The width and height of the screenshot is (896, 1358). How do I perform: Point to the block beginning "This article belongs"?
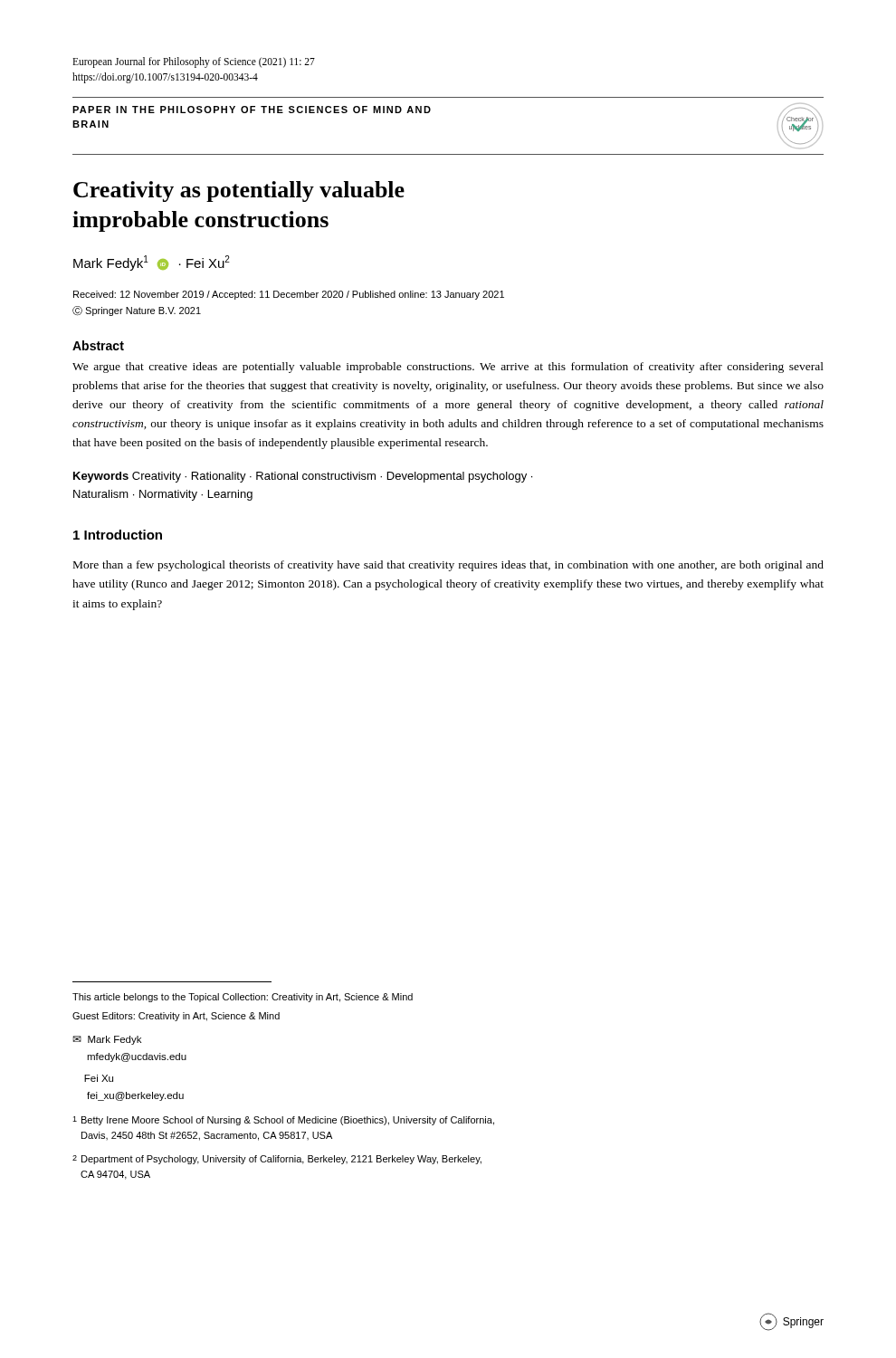243,998
